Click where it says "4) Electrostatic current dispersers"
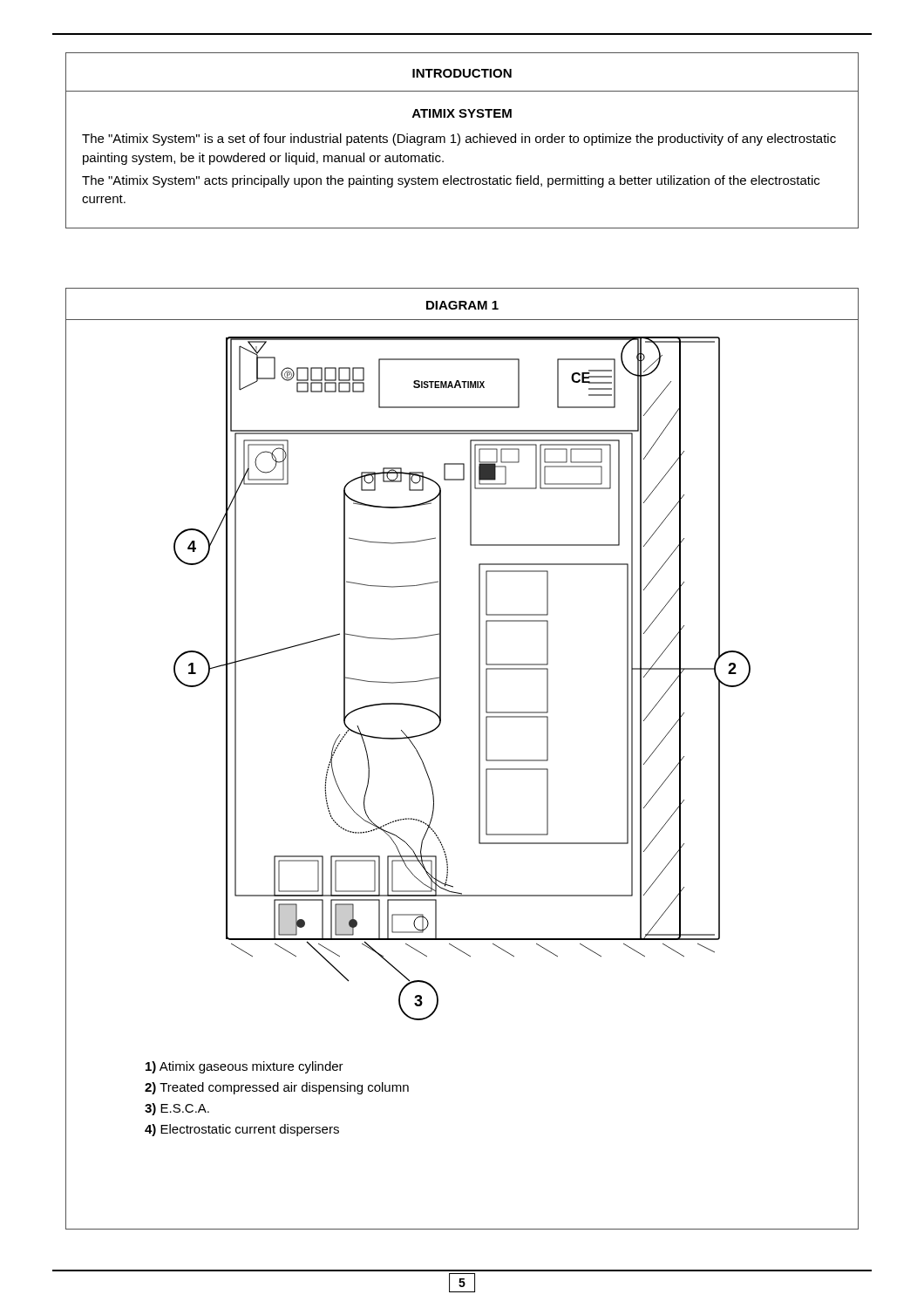Viewport: 924px width, 1308px height. pyautogui.click(x=242, y=1130)
